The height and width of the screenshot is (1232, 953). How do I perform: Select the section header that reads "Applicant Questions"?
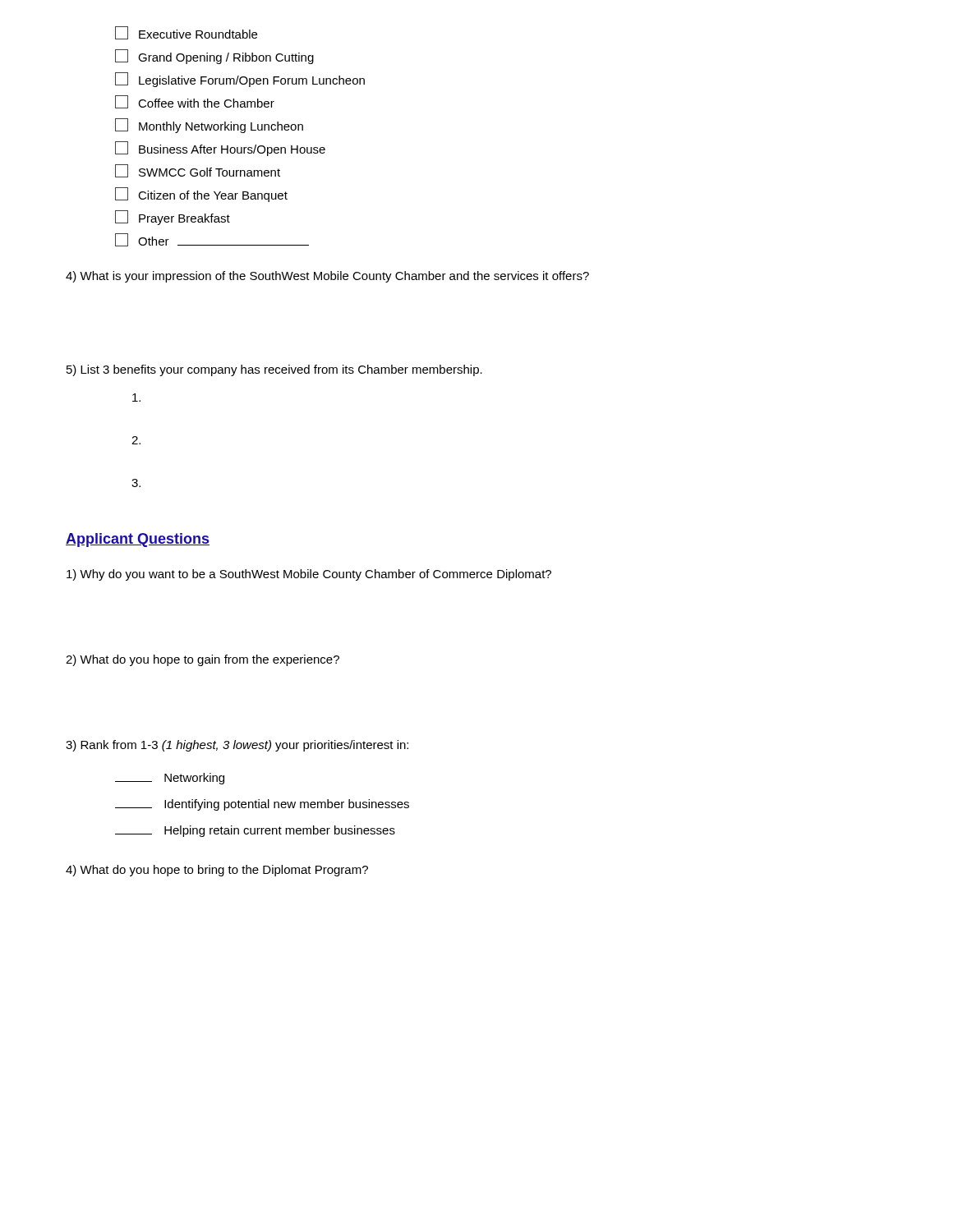pos(138,539)
